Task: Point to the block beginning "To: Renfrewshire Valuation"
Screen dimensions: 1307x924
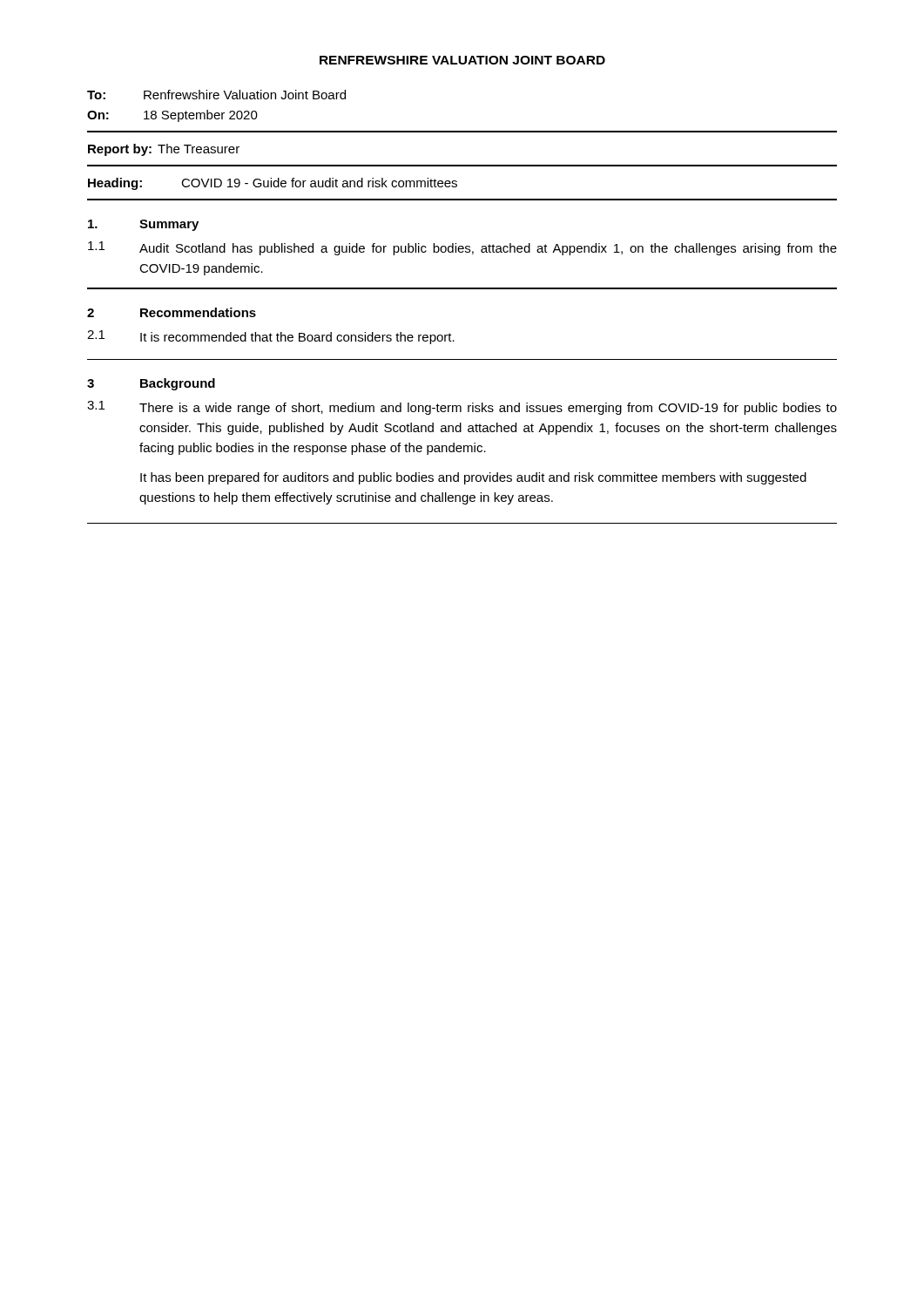Action: click(x=216, y=95)
